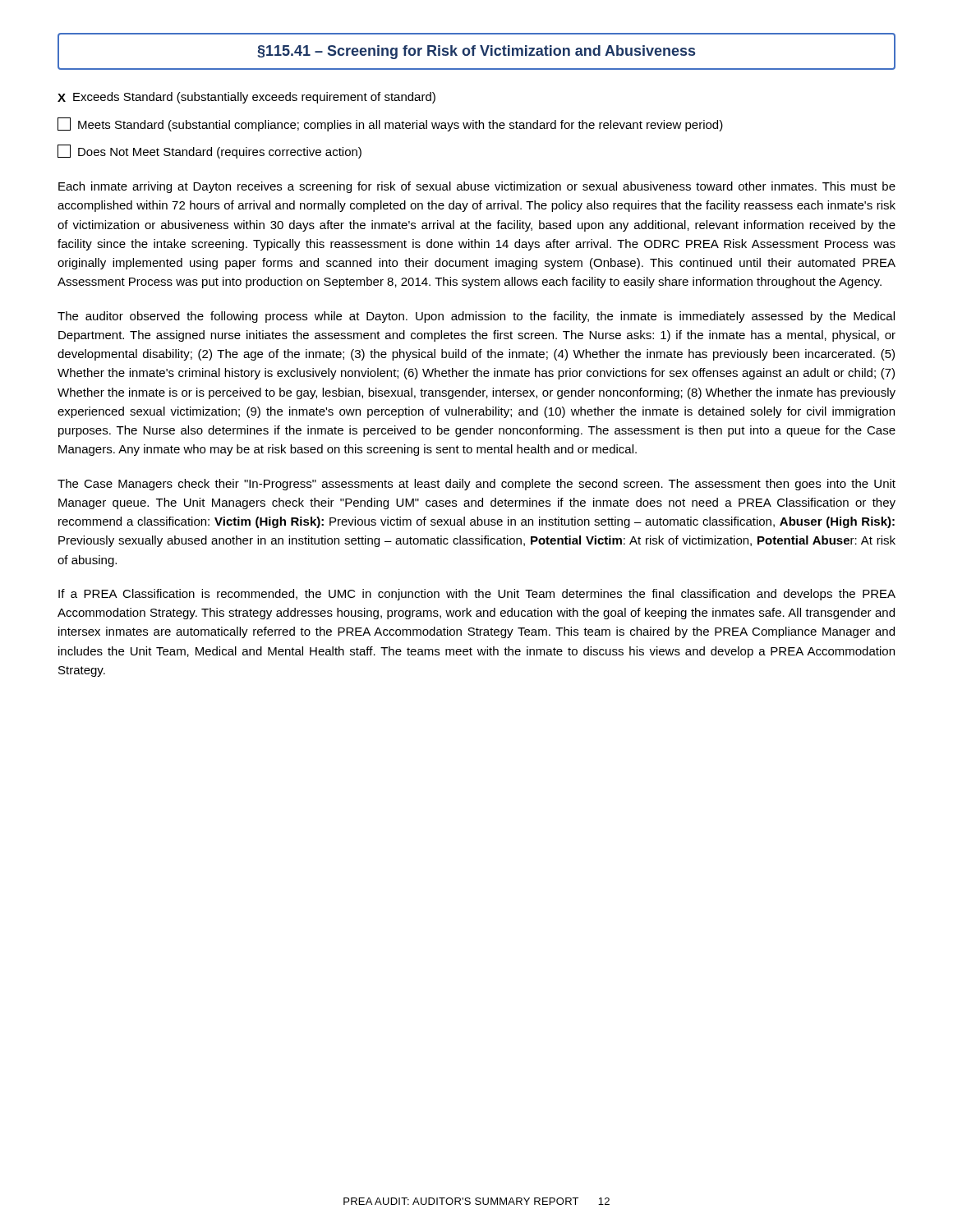Point to the block beginning "If a PREA Classification"
953x1232 pixels.
click(x=476, y=631)
